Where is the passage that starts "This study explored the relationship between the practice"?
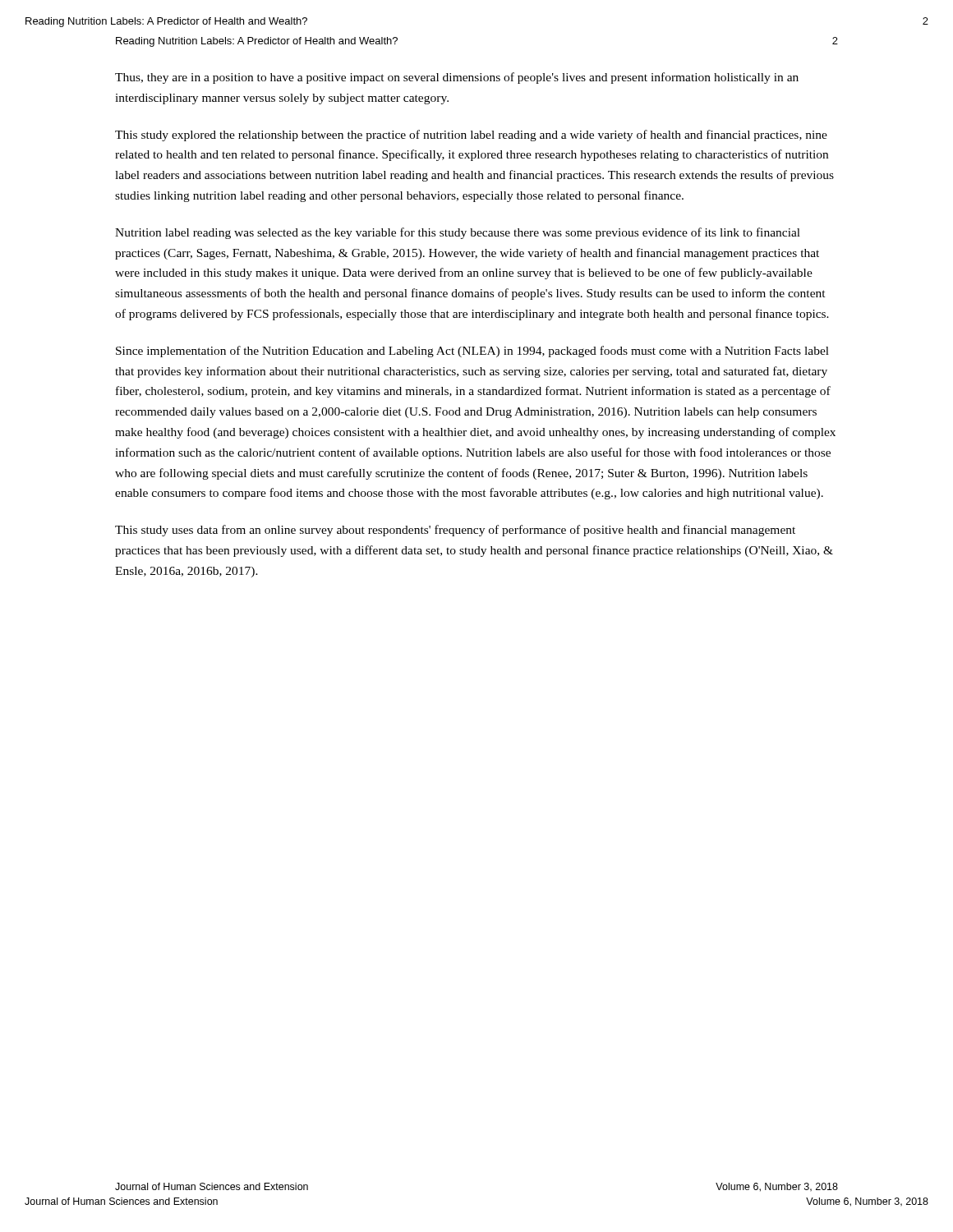Screen dimensions: 1232x953 pyautogui.click(x=474, y=165)
